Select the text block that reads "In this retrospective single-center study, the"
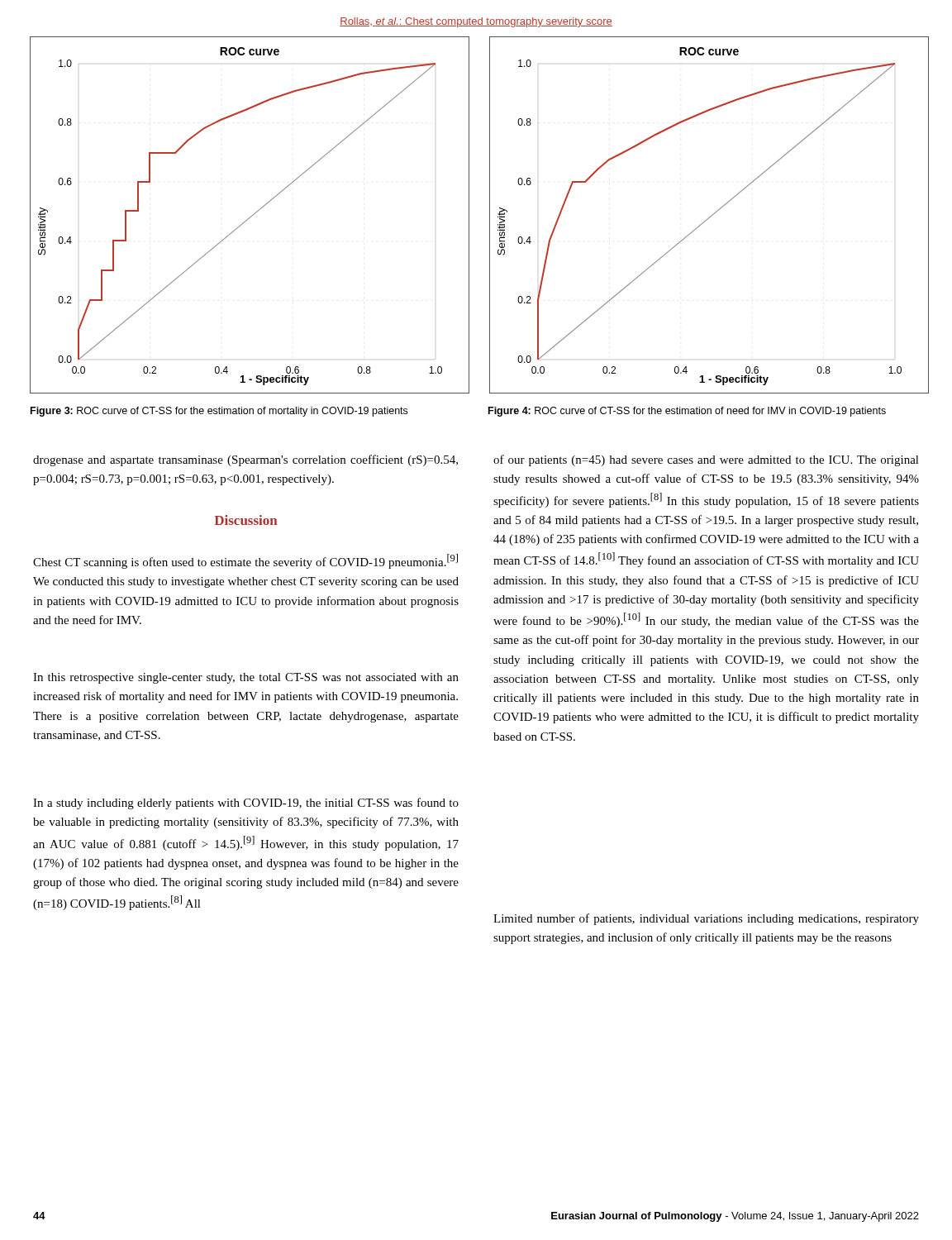This screenshot has width=952, height=1240. [x=246, y=706]
